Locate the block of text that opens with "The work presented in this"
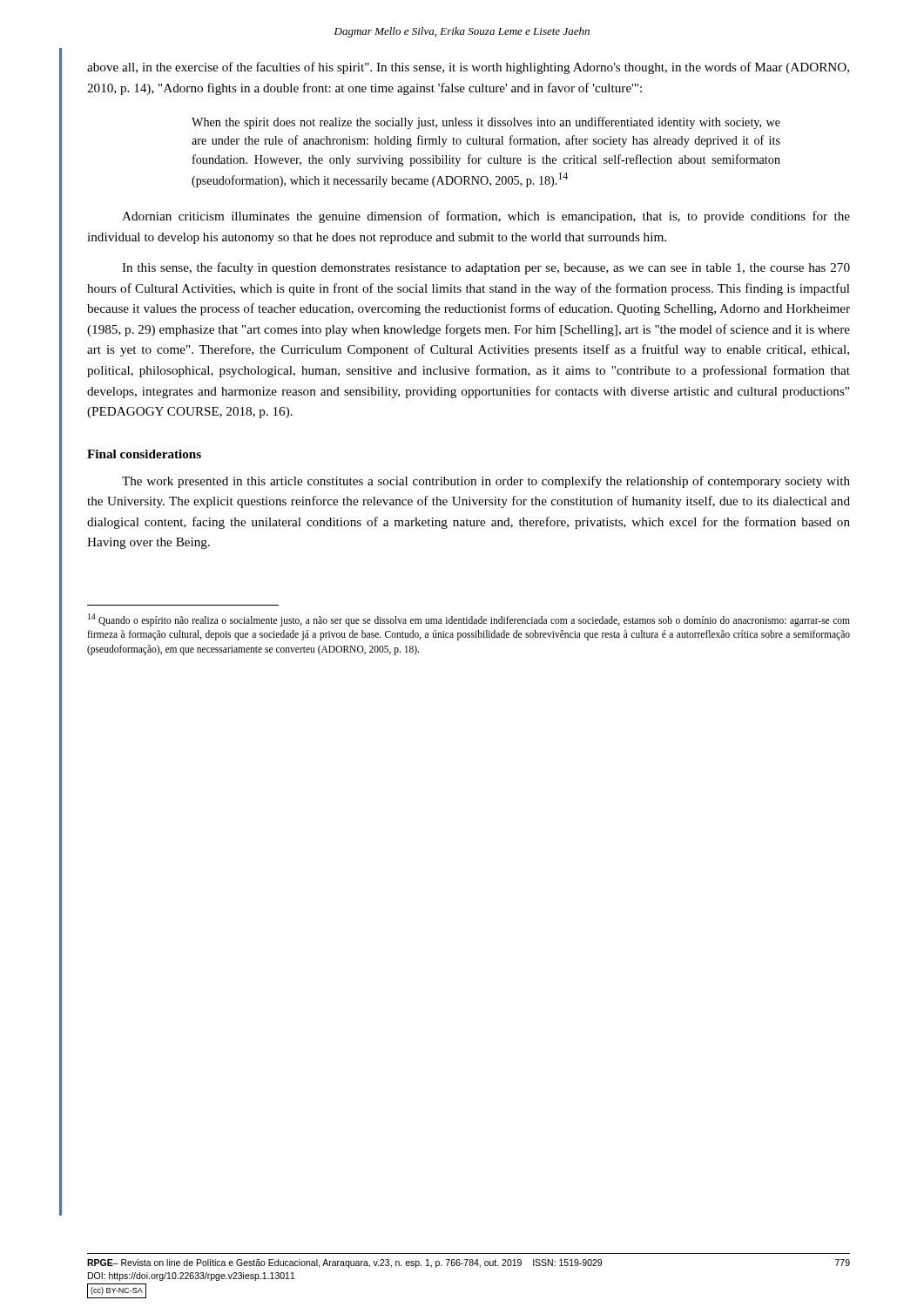Viewport: 924px width, 1307px height. (469, 511)
